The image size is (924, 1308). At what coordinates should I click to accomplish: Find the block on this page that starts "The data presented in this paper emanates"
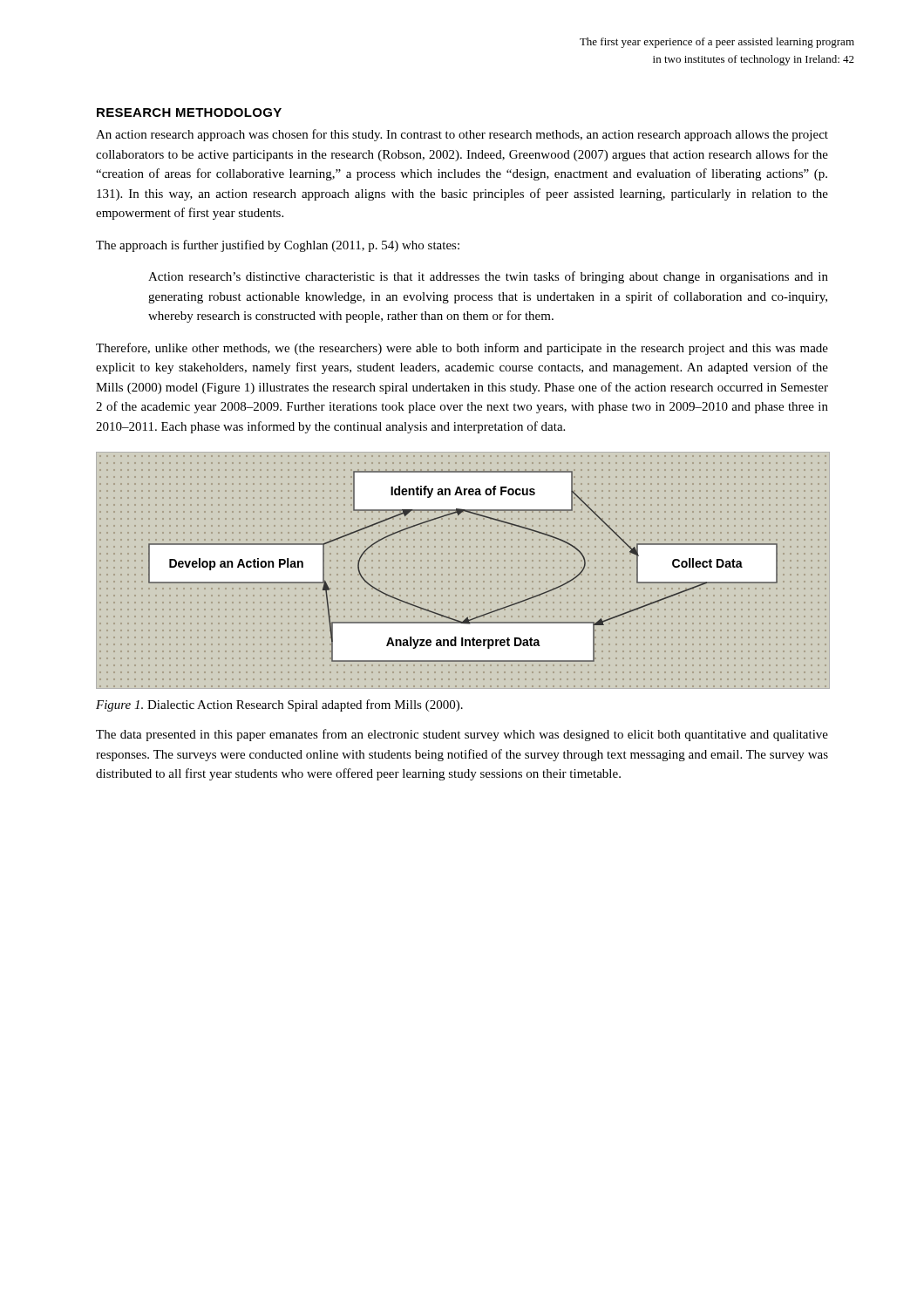pos(462,754)
